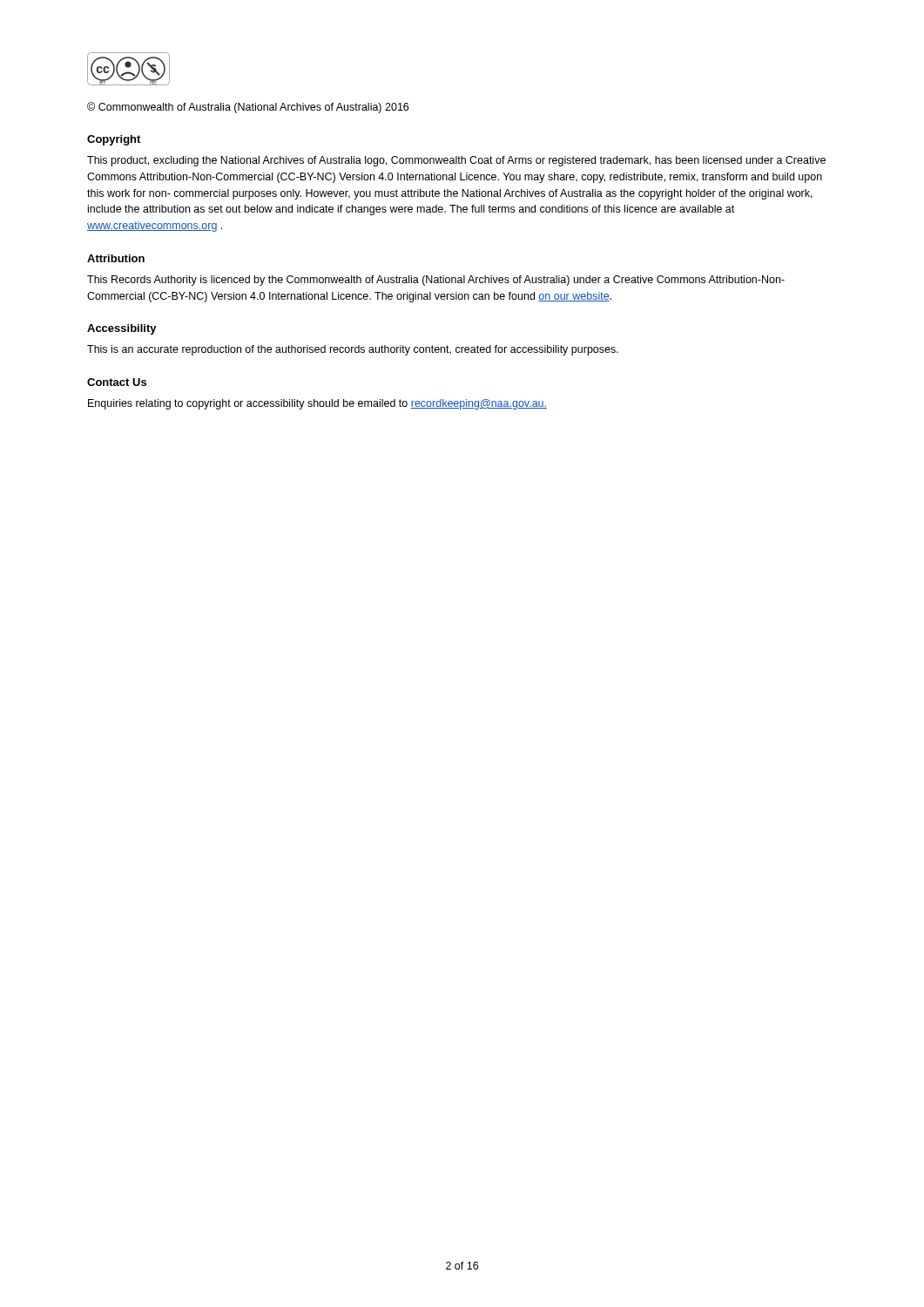
Task: Locate a logo
Action: click(x=462, y=69)
